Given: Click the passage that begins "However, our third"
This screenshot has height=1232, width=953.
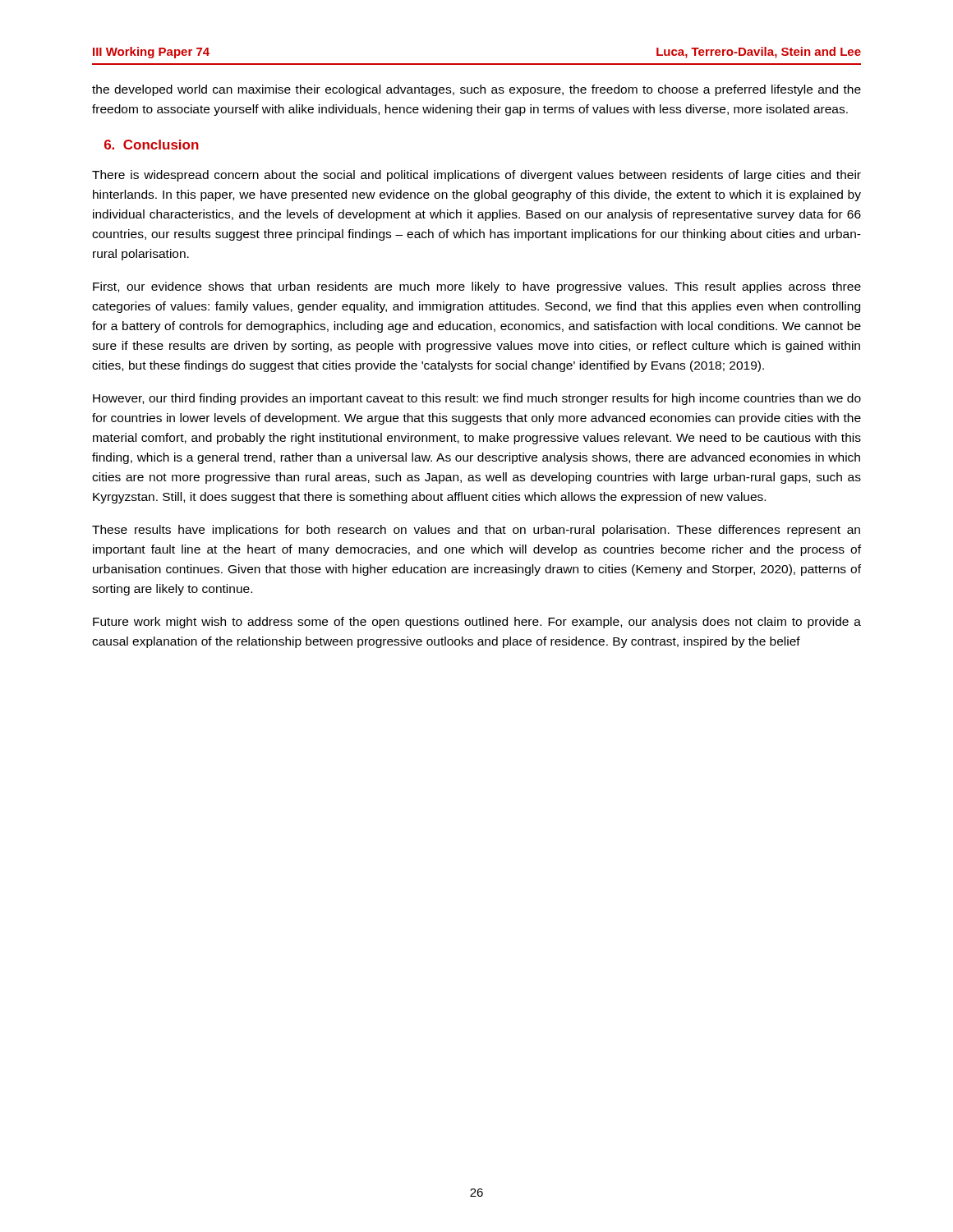Looking at the screenshot, I should pos(476,447).
